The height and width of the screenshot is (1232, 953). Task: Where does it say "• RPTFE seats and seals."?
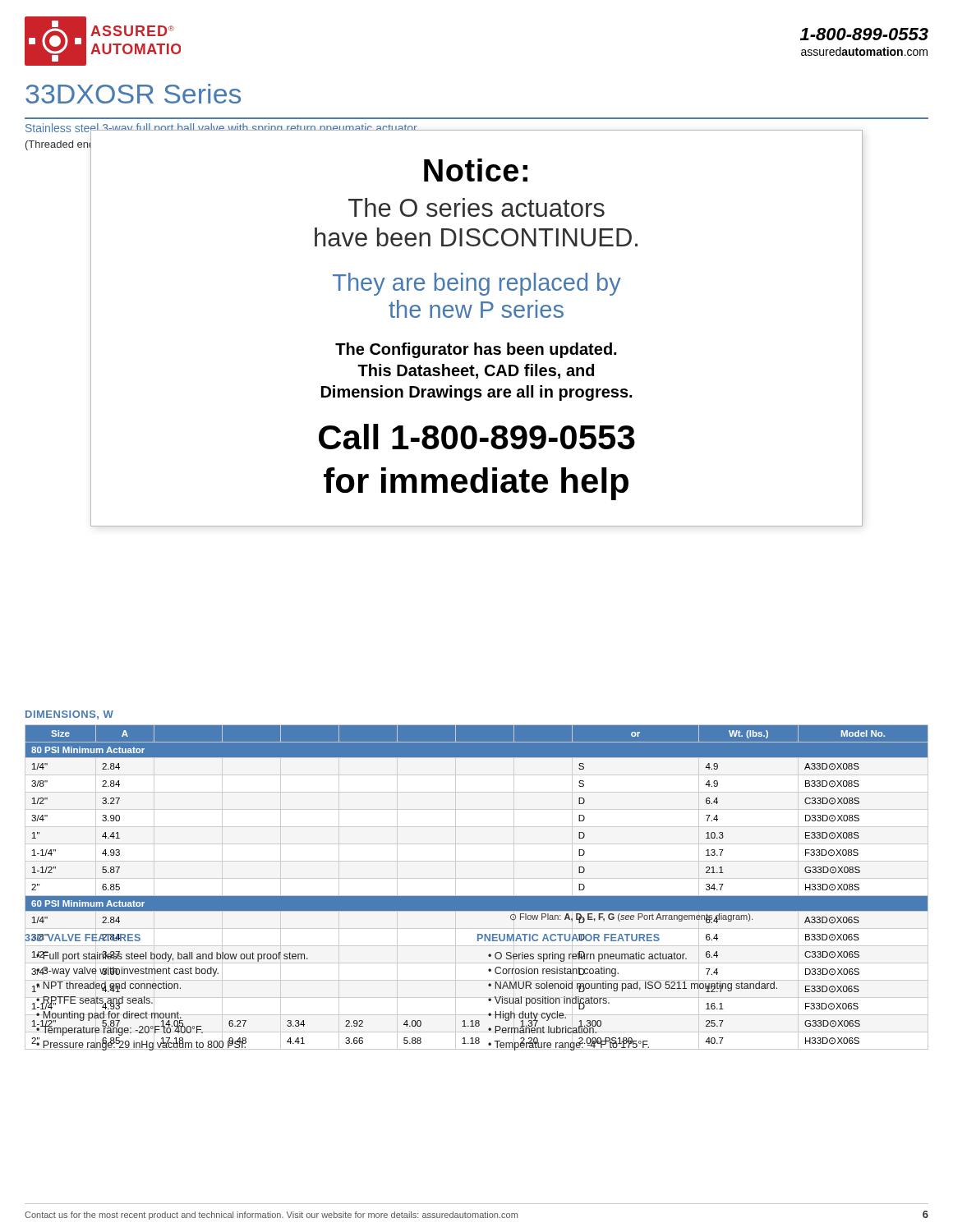(95, 1000)
